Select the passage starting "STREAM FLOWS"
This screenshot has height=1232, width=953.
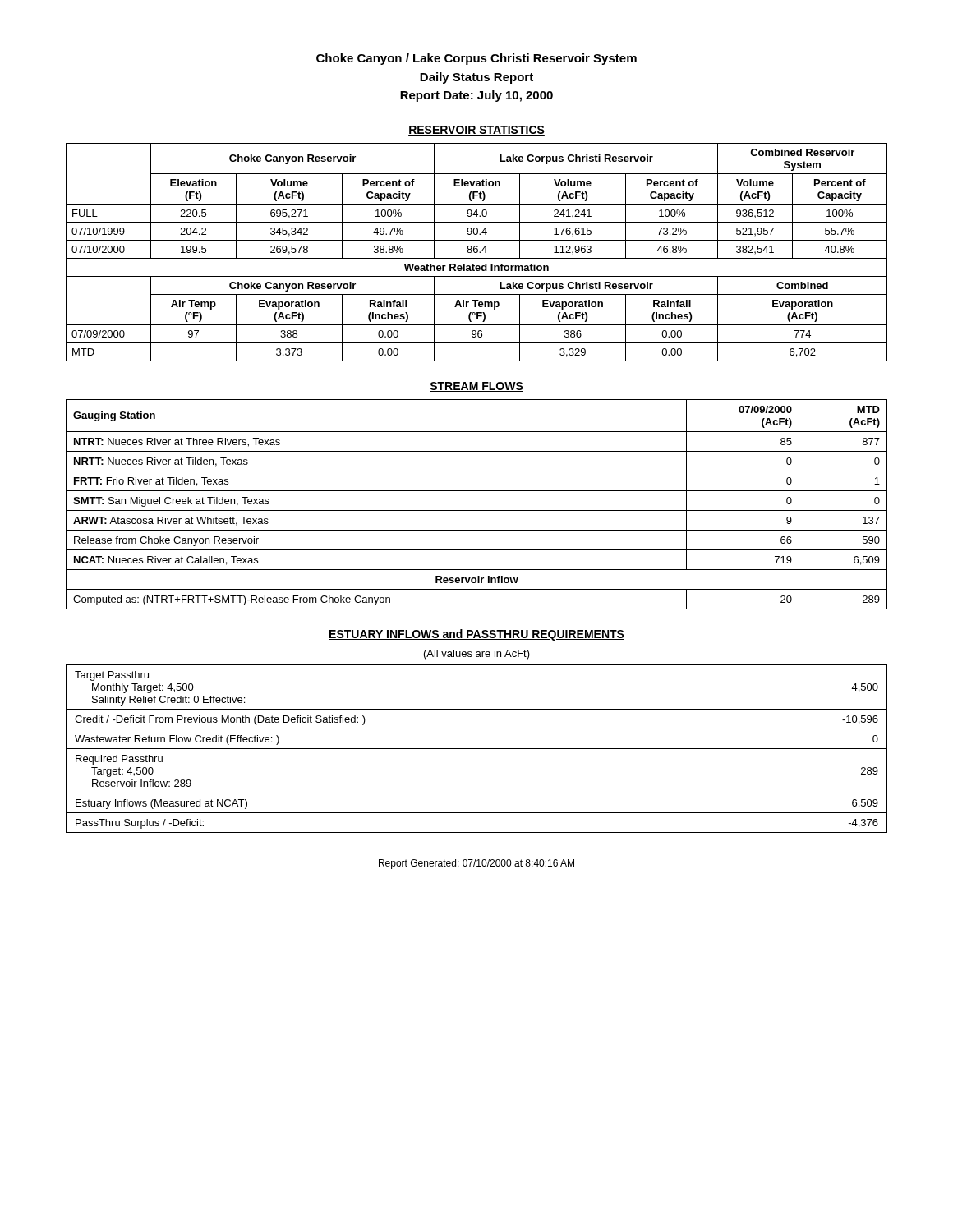(476, 386)
